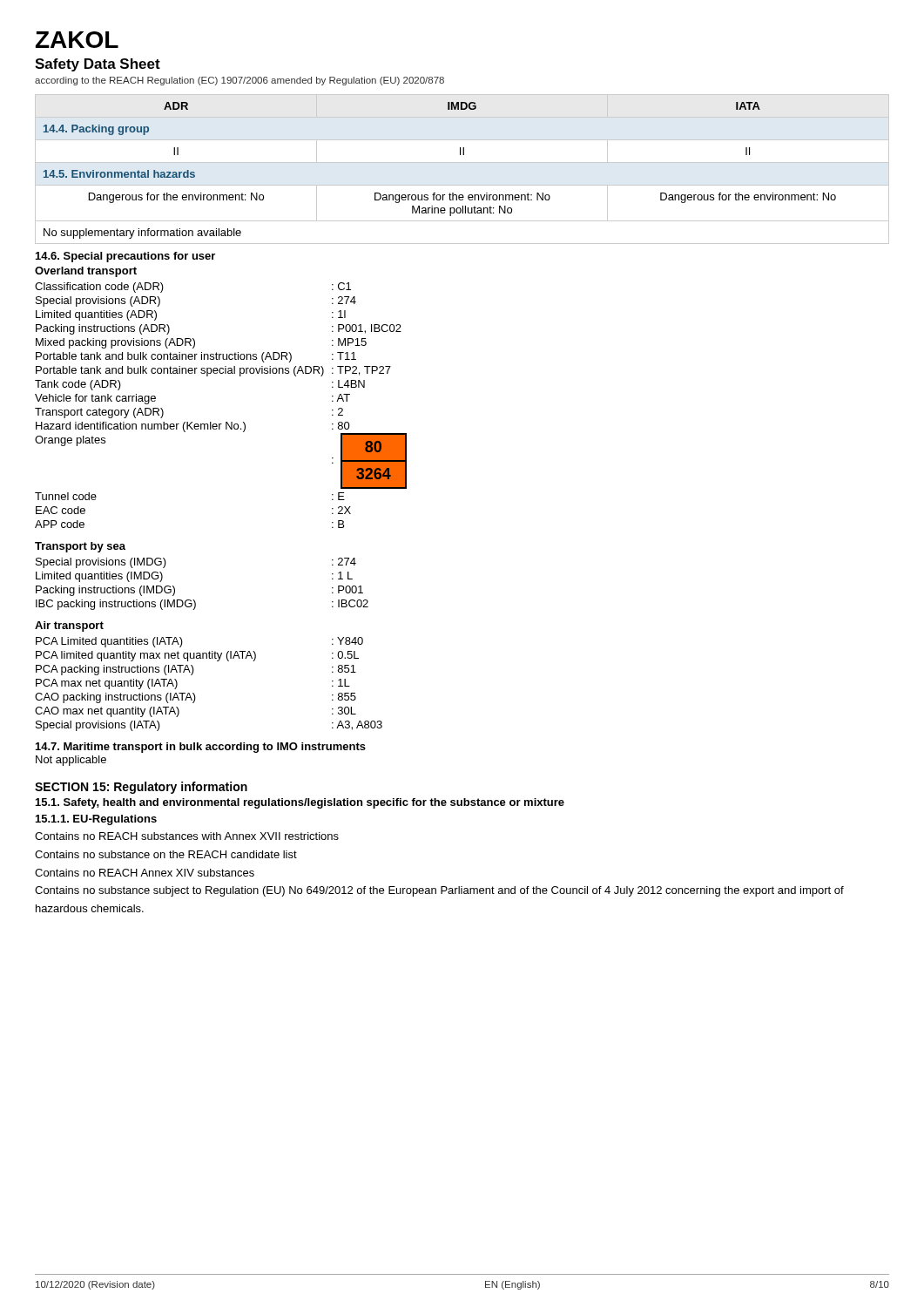Image resolution: width=924 pixels, height=1307 pixels.
Task: Click on the list item that reads "PCA Limited quantities (IATA): Y840"
Action: click(x=199, y=641)
